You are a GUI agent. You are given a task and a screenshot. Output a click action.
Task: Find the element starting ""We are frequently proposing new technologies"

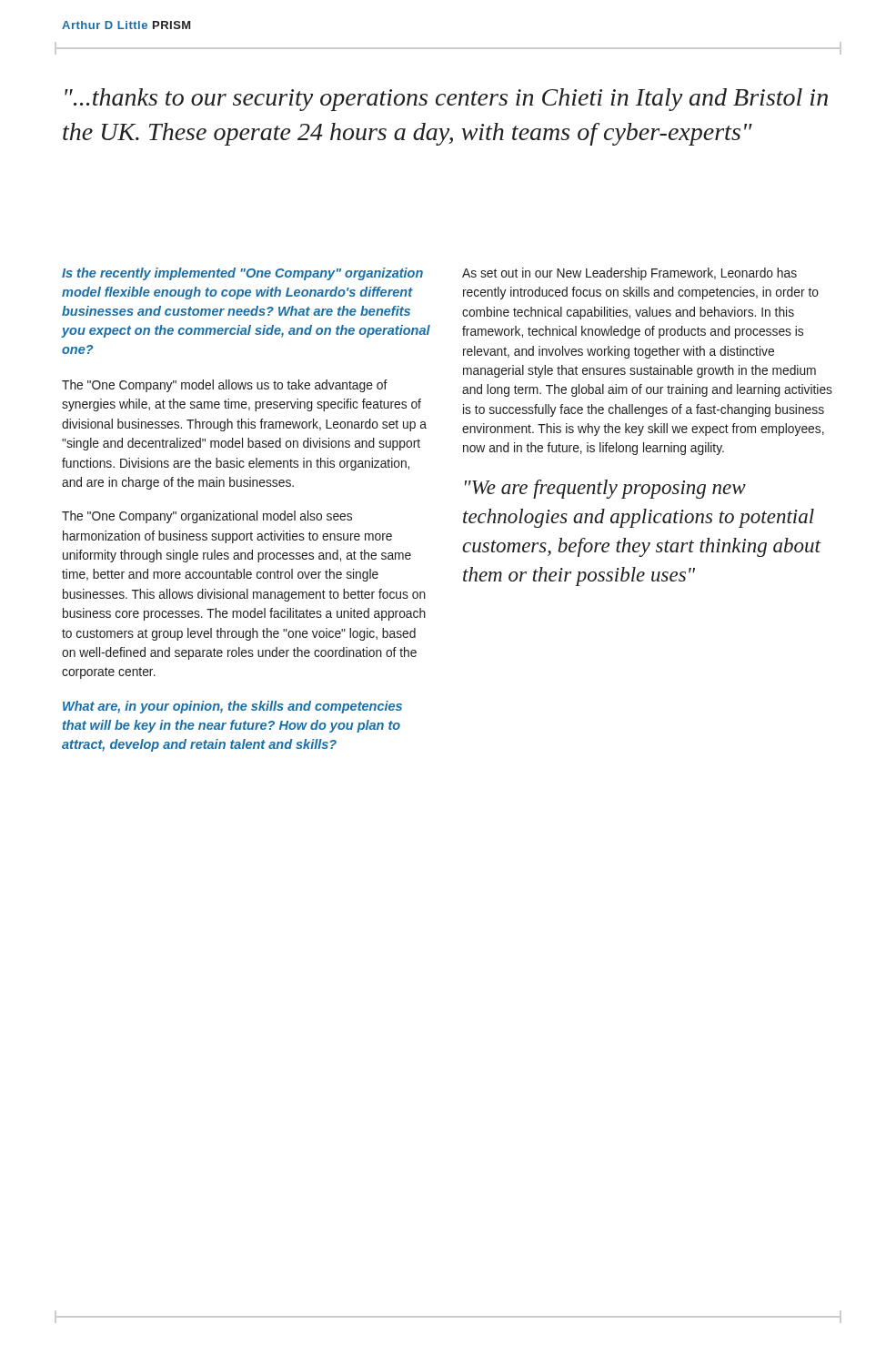tap(641, 531)
